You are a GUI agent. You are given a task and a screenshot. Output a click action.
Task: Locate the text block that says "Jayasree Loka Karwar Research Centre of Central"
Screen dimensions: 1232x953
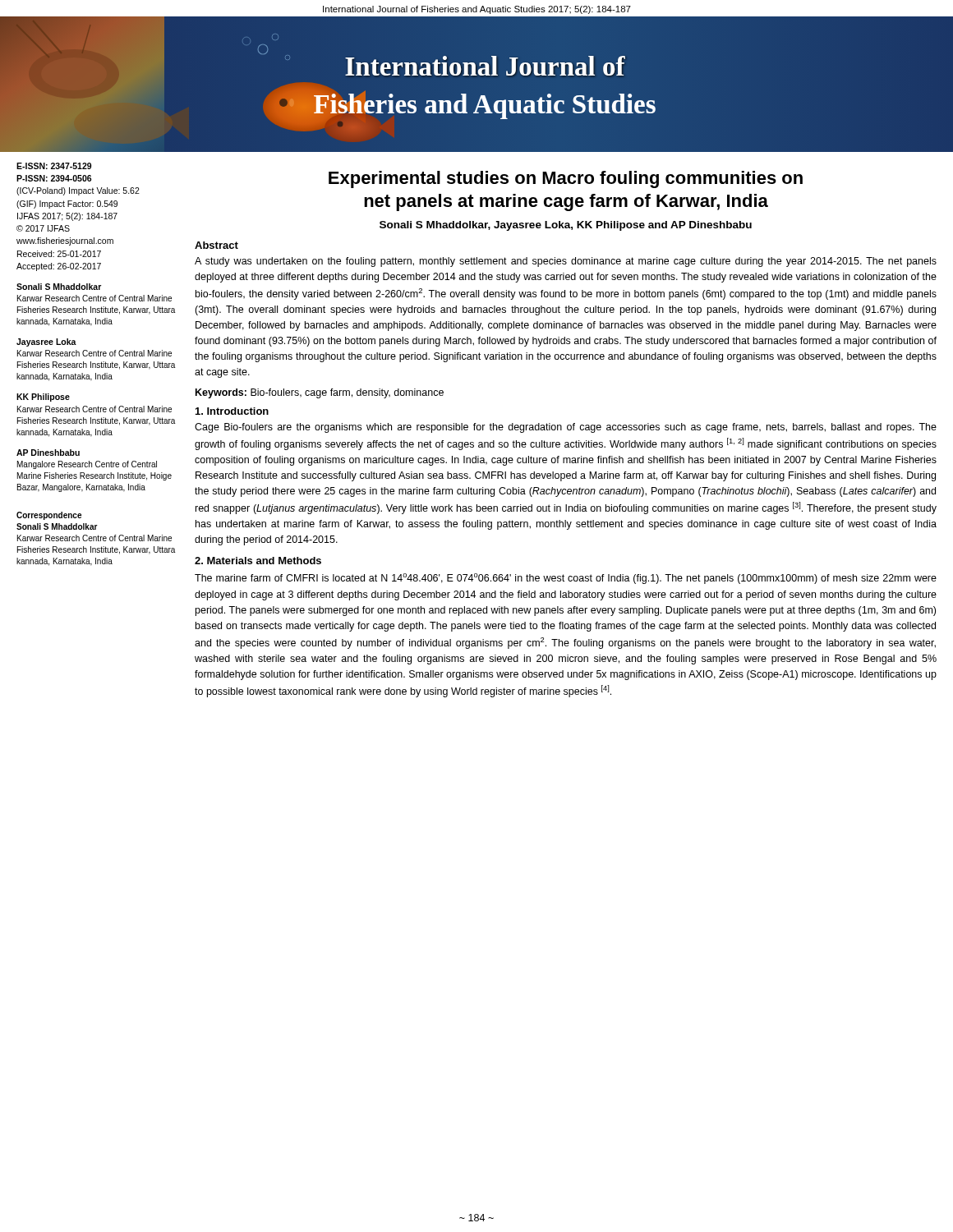[96, 360]
